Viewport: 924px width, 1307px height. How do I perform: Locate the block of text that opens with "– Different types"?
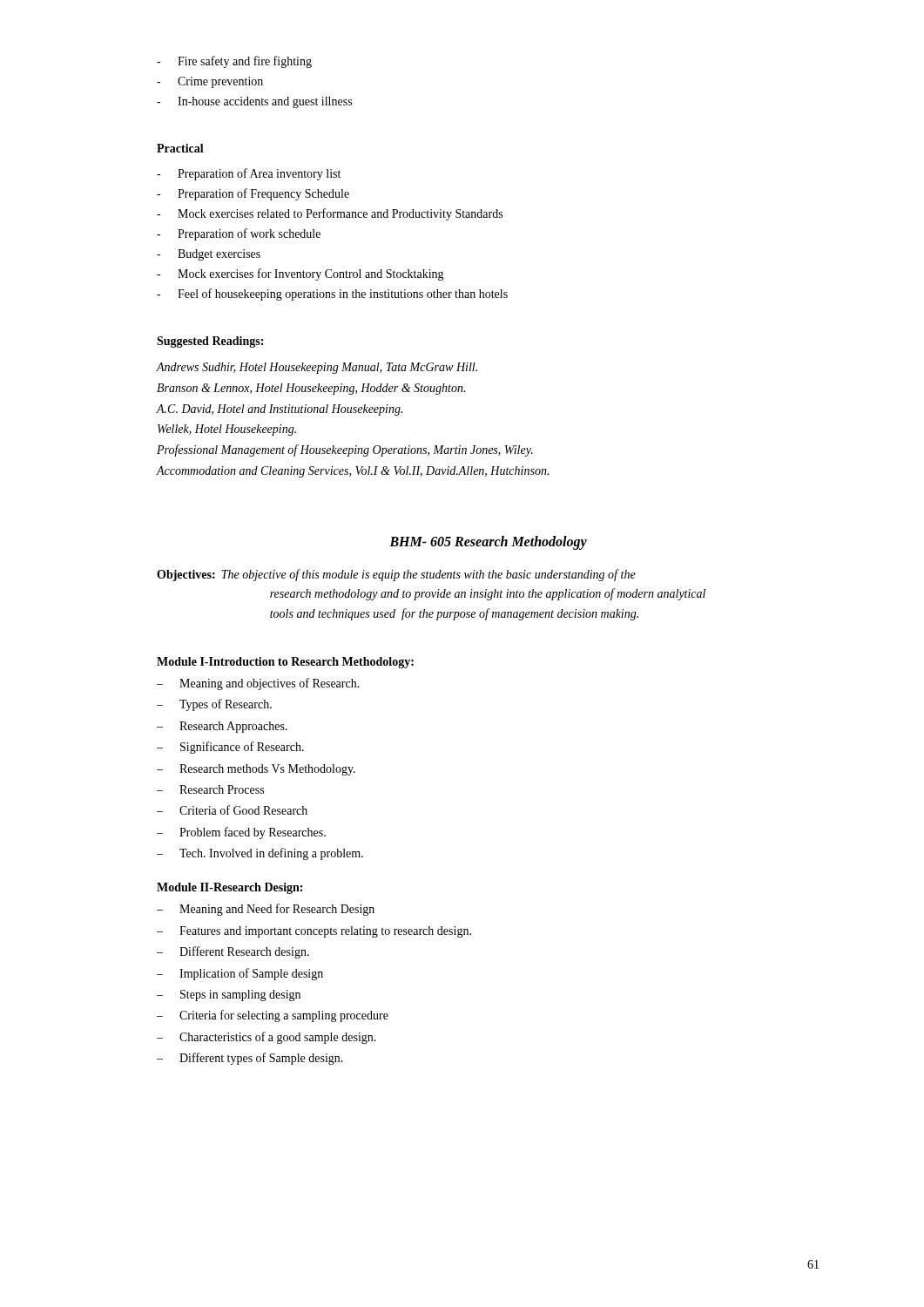[250, 1059]
